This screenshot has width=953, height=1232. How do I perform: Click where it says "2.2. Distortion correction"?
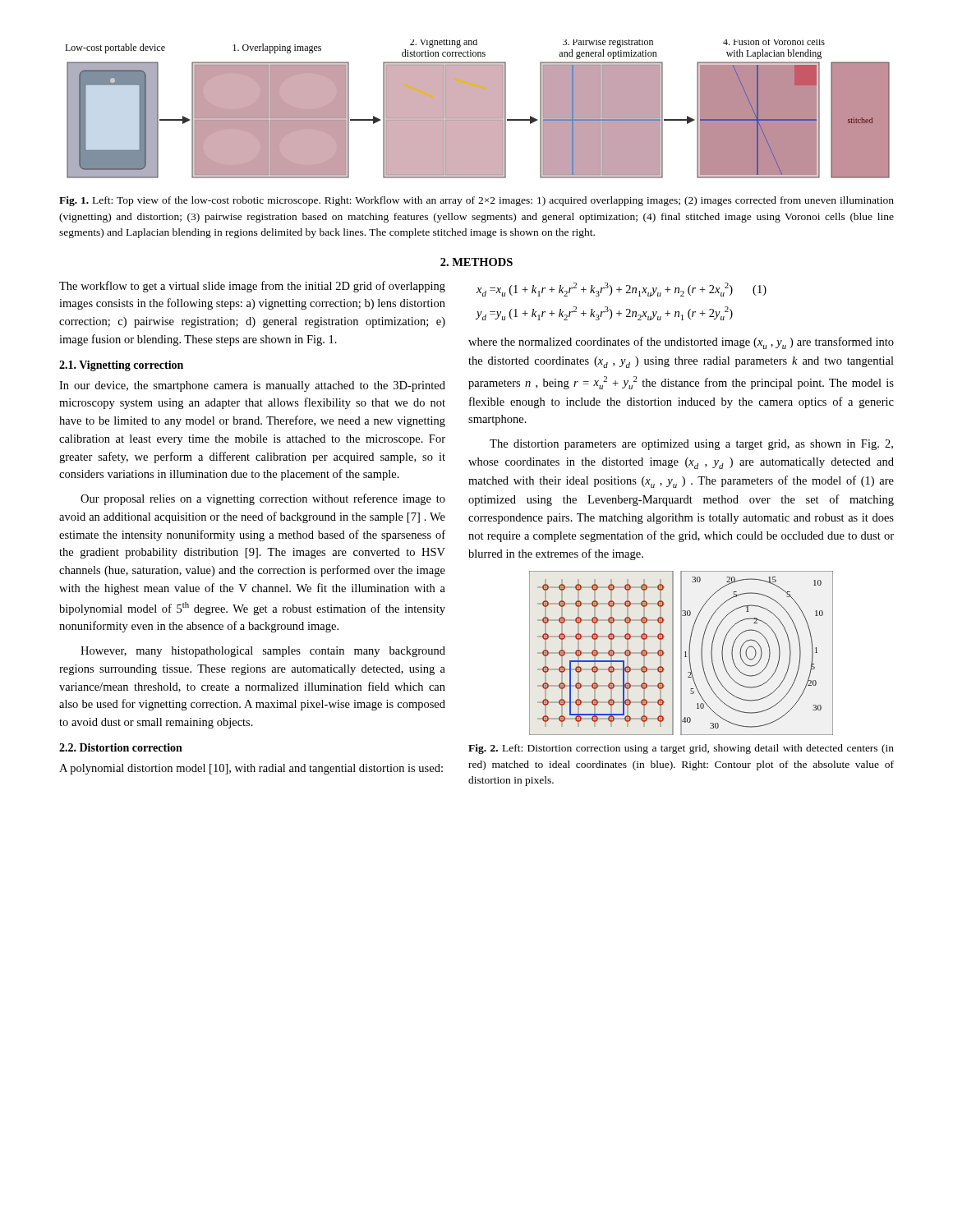[121, 748]
